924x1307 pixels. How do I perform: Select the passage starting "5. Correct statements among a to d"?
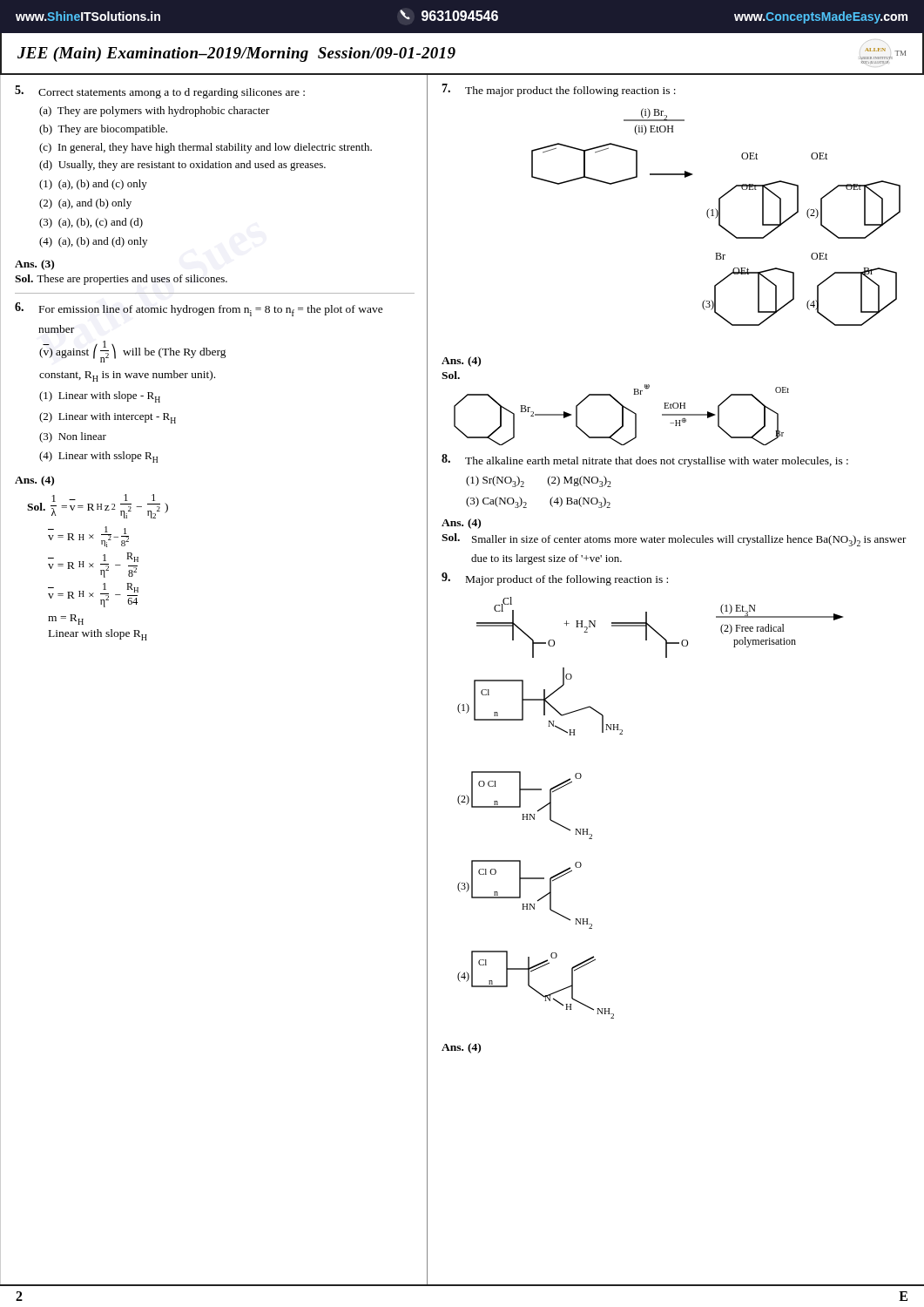215,167
